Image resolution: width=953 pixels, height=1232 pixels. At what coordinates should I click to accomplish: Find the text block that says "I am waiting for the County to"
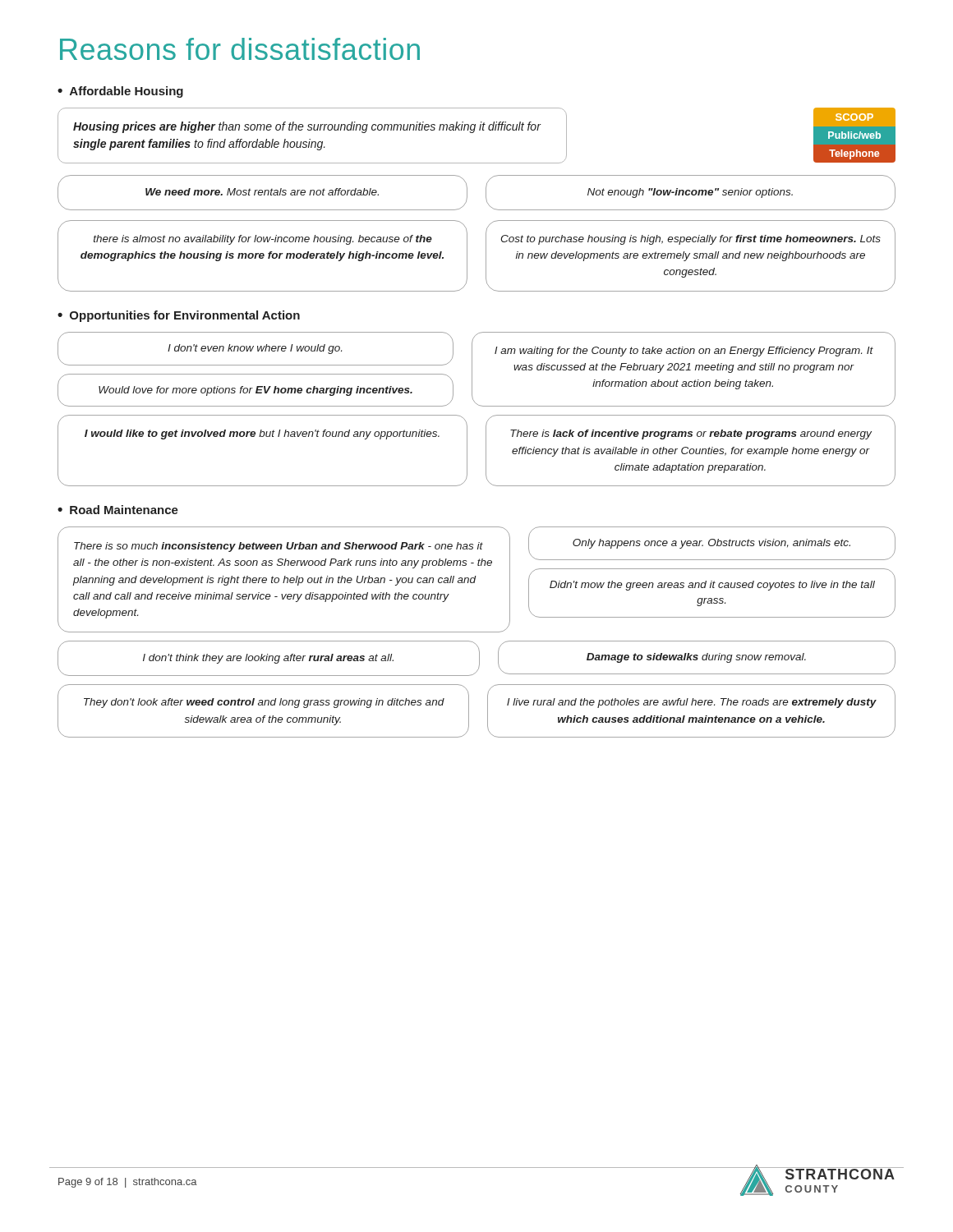coord(683,367)
